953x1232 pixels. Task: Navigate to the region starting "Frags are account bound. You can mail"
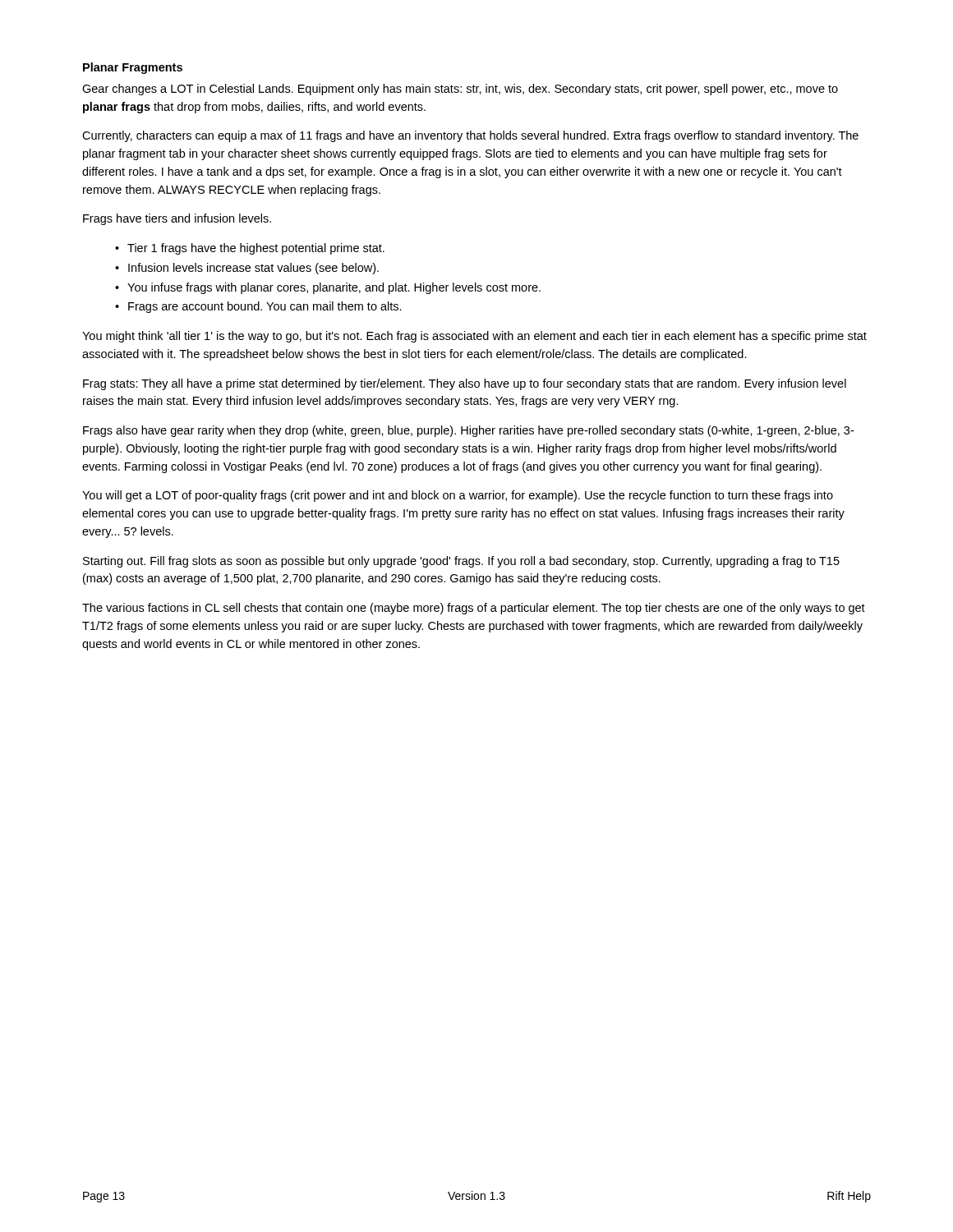click(265, 307)
